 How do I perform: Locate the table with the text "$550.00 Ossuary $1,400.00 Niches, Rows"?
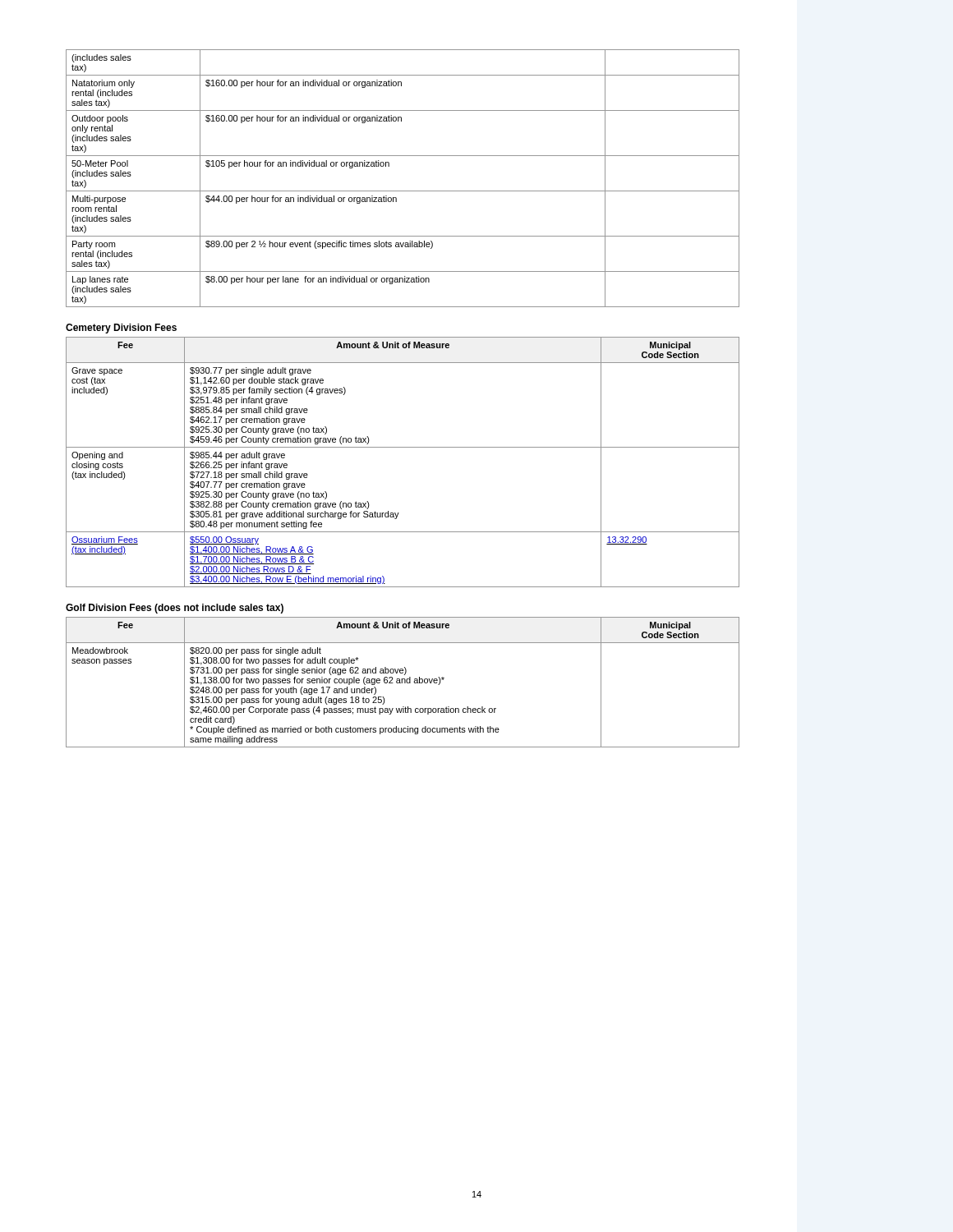[403, 462]
